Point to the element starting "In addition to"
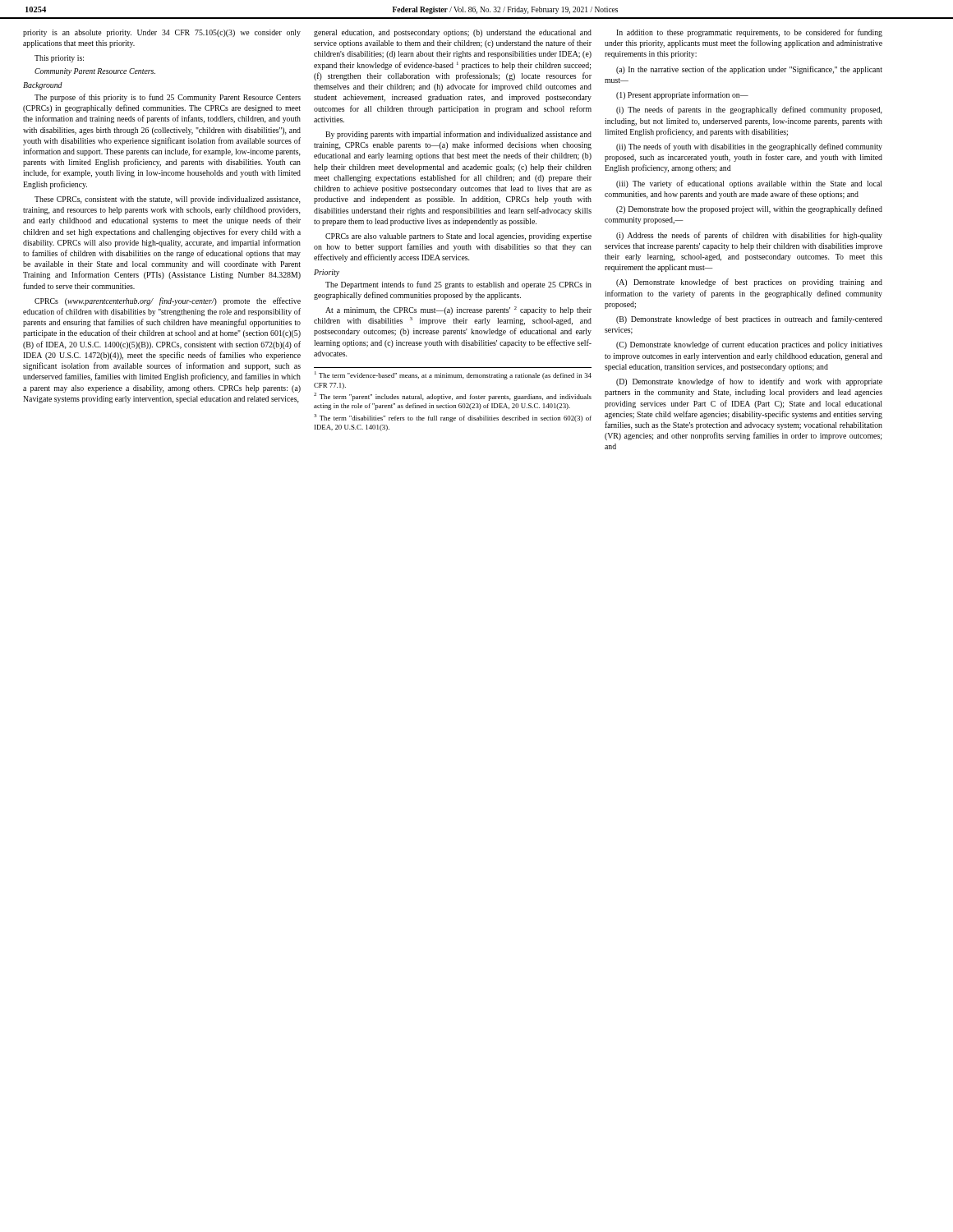Image resolution: width=953 pixels, height=1232 pixels. click(x=744, y=43)
